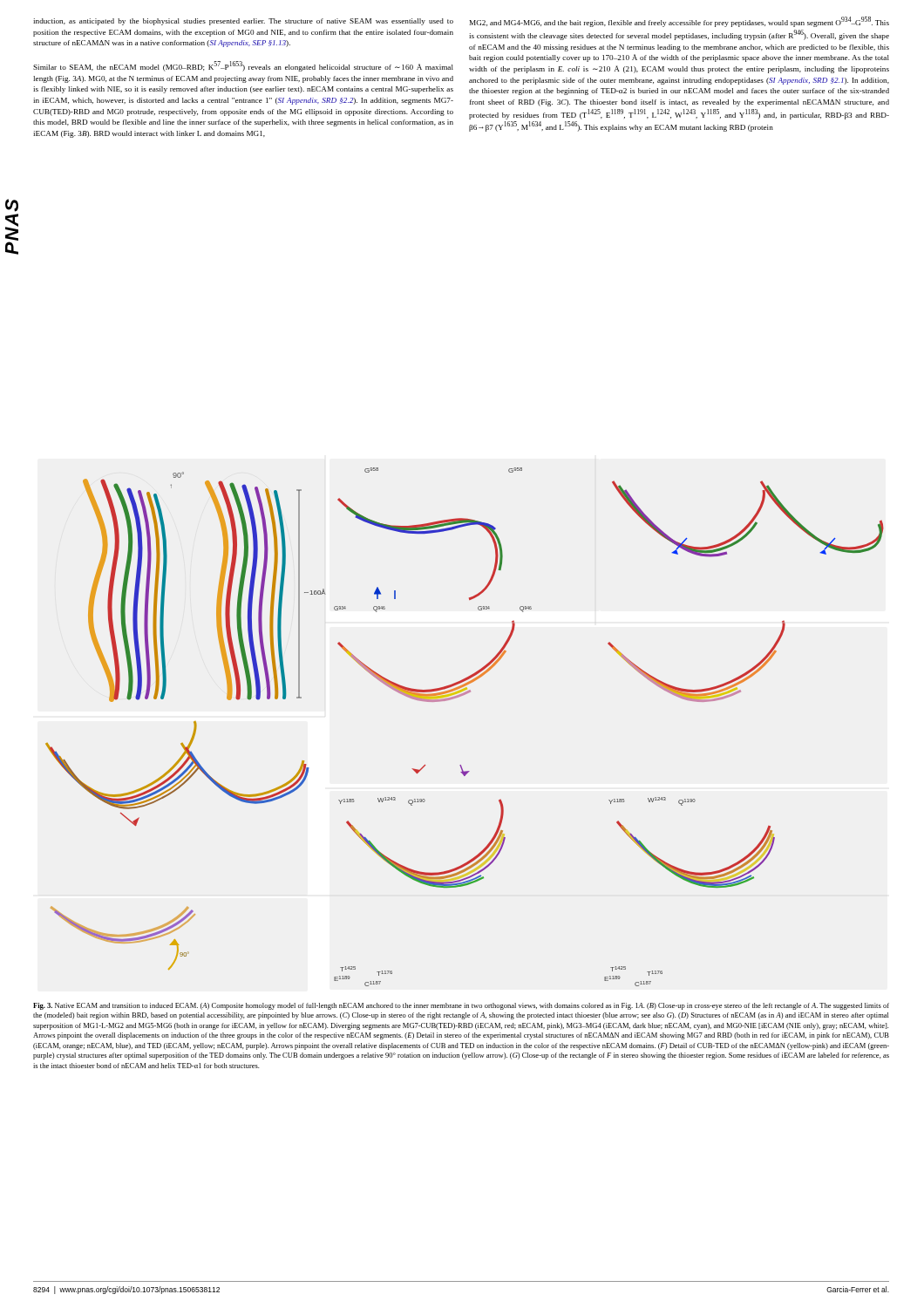Click on the text starting "MG2, and MG4-MG6, and the bait region, flexible"

tap(679, 74)
